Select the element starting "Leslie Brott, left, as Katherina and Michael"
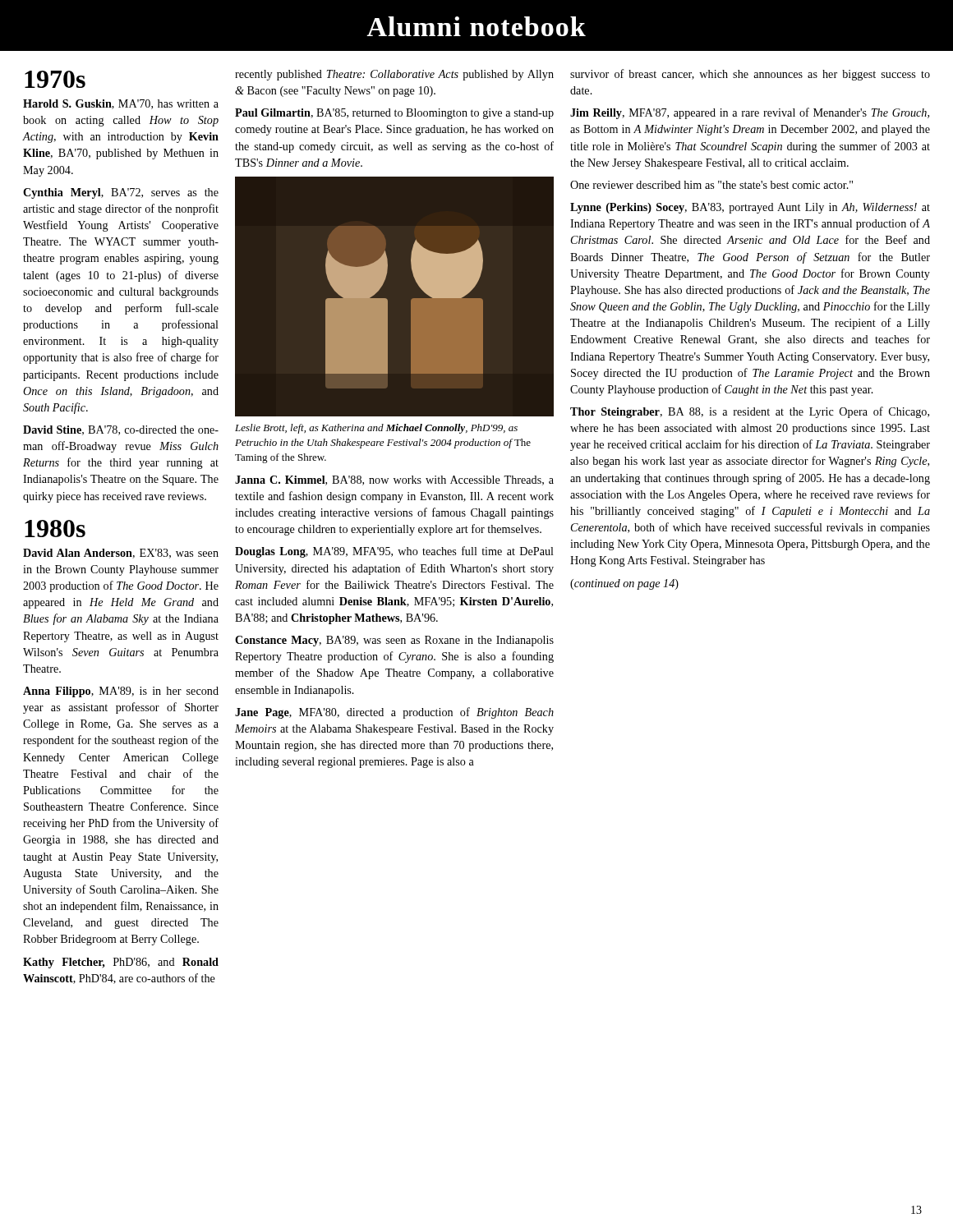 click(394, 443)
